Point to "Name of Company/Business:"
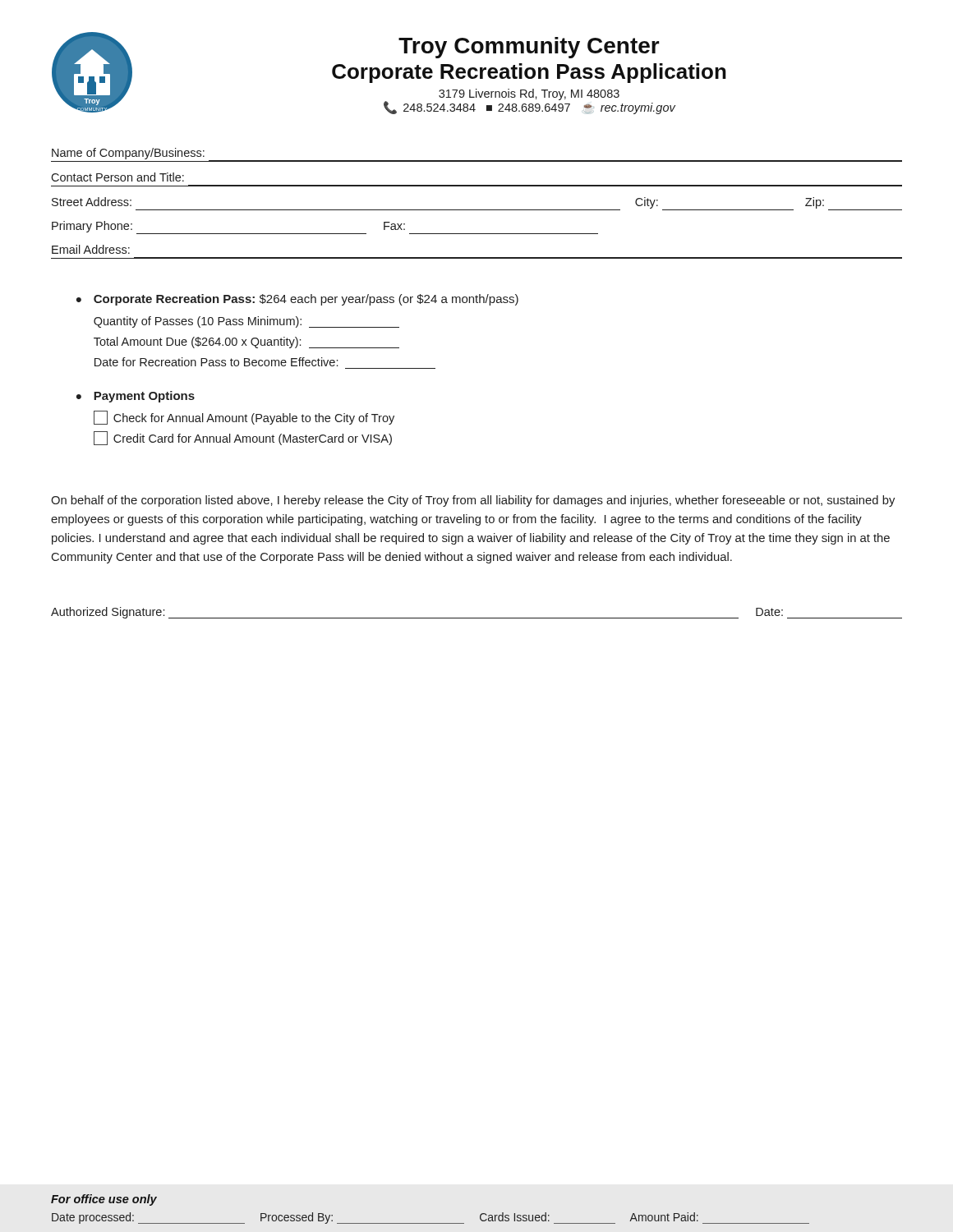This screenshot has height=1232, width=953. click(476, 153)
